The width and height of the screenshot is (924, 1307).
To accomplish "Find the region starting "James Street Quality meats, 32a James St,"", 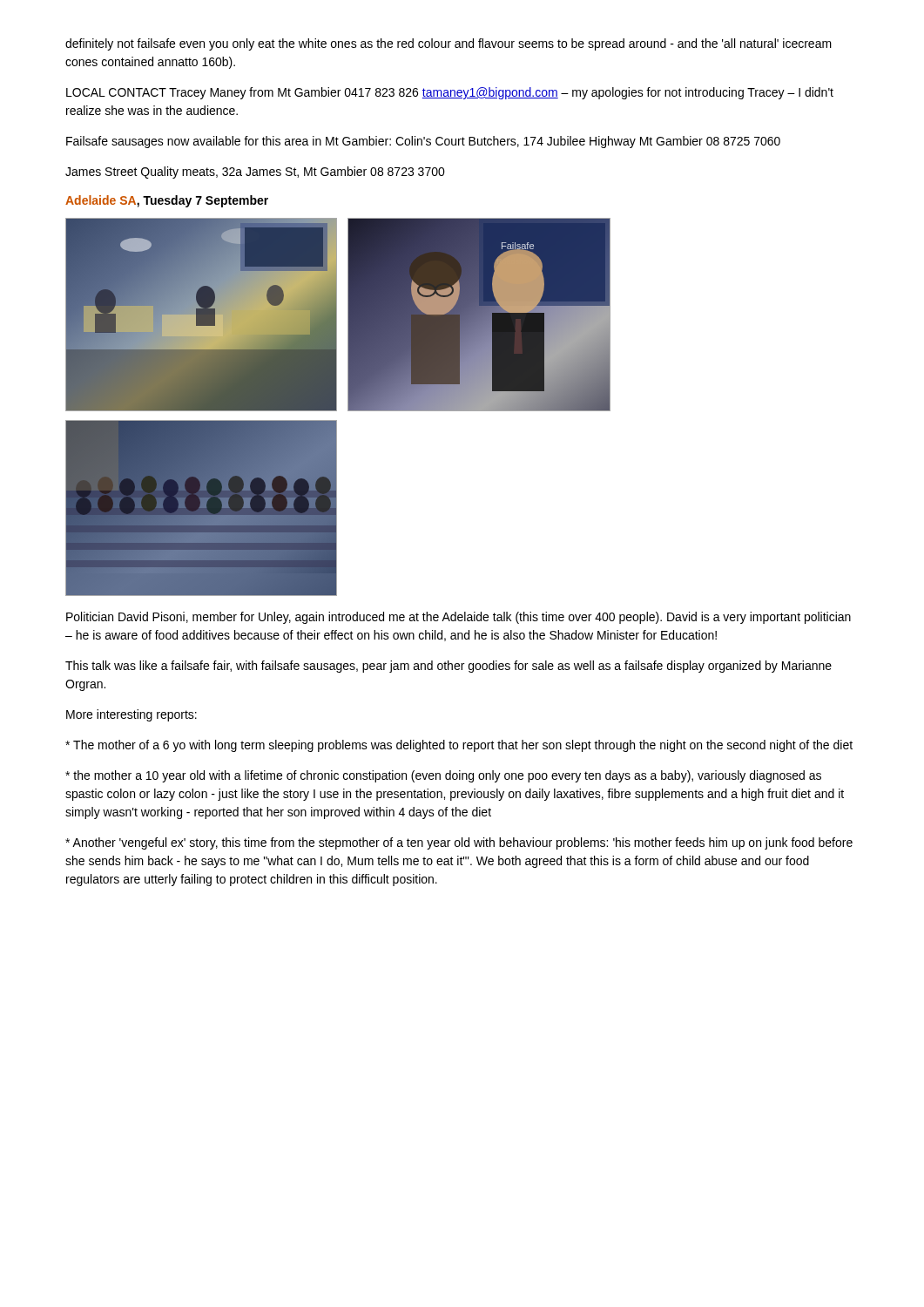I will 255,172.
